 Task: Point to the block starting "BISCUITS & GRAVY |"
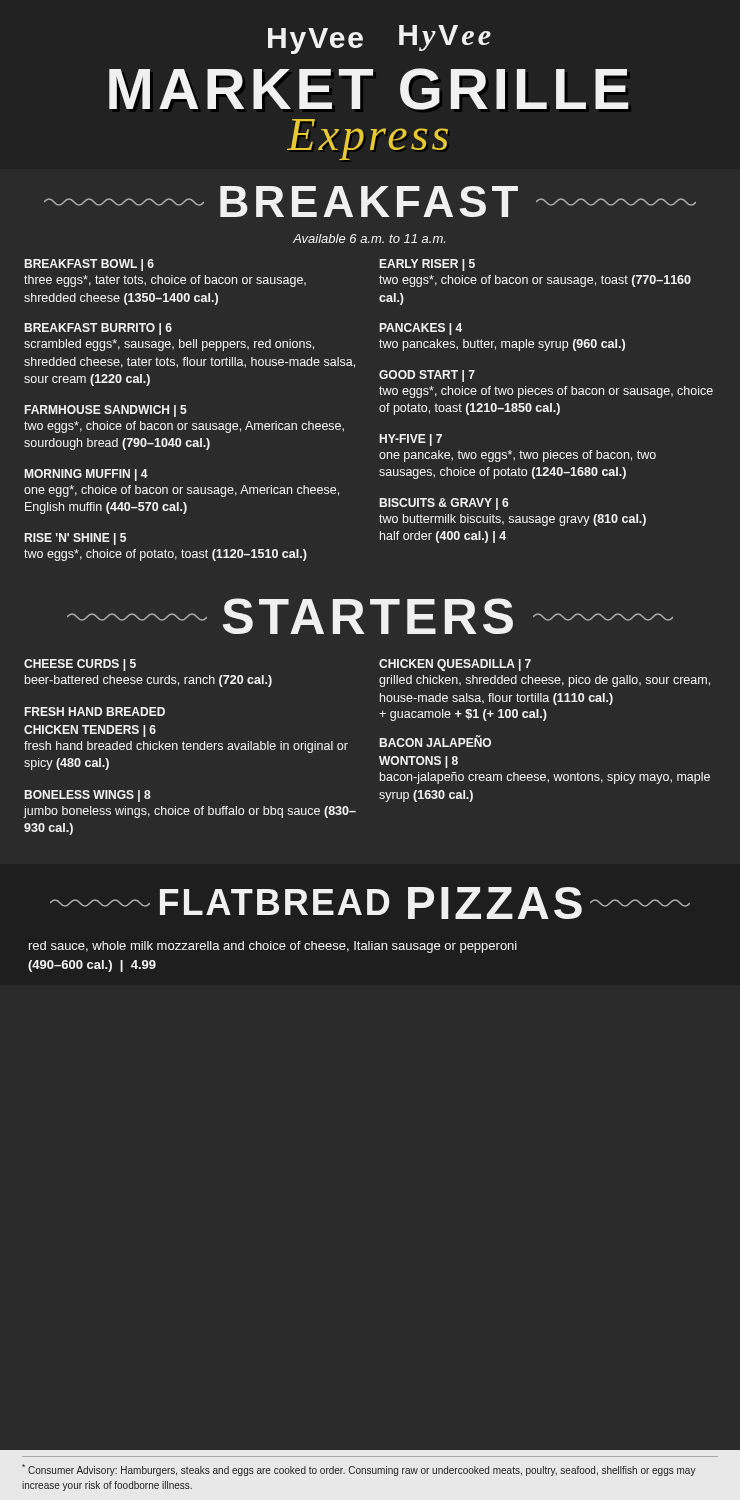click(x=548, y=519)
